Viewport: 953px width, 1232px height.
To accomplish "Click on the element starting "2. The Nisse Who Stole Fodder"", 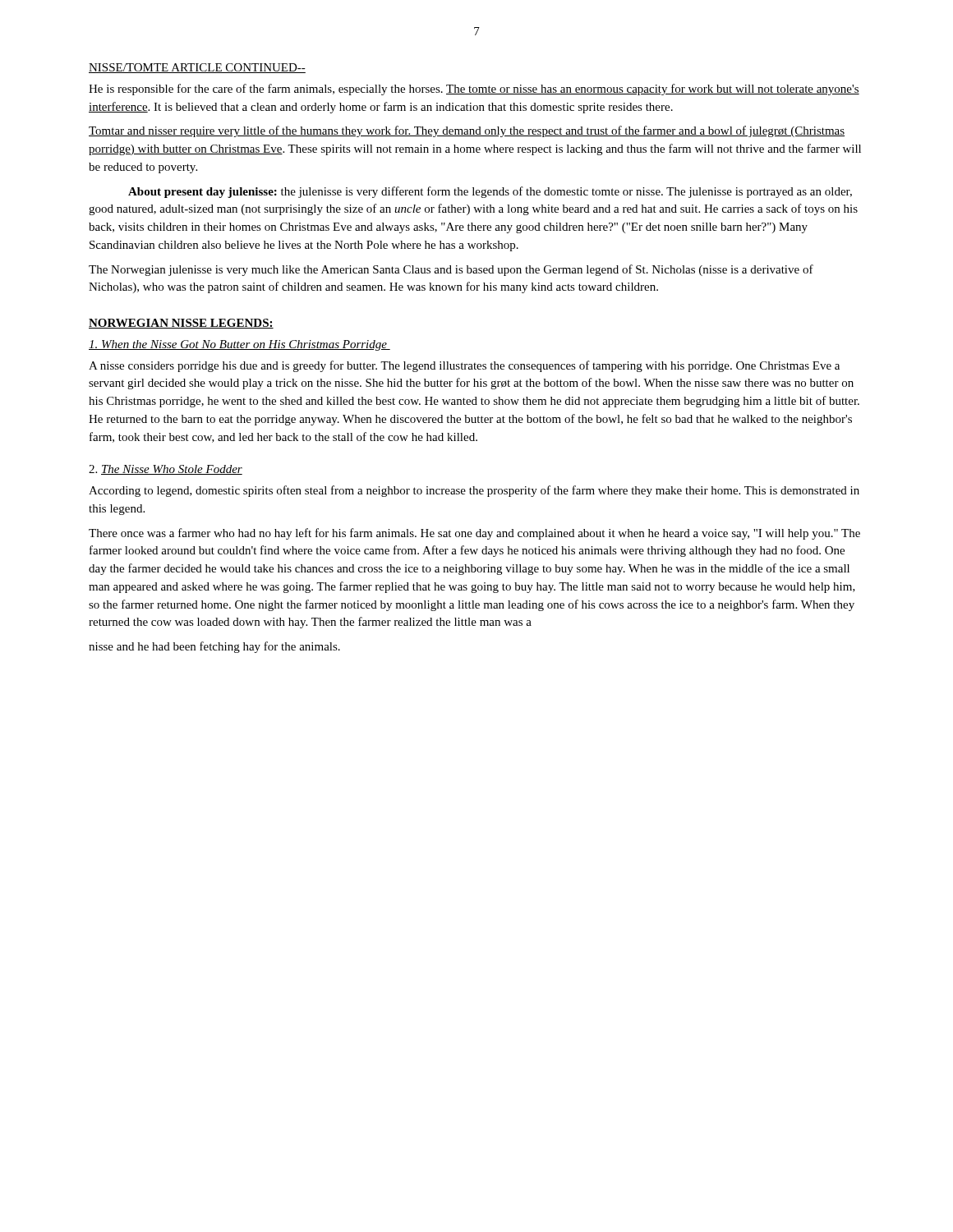I will (x=166, y=470).
